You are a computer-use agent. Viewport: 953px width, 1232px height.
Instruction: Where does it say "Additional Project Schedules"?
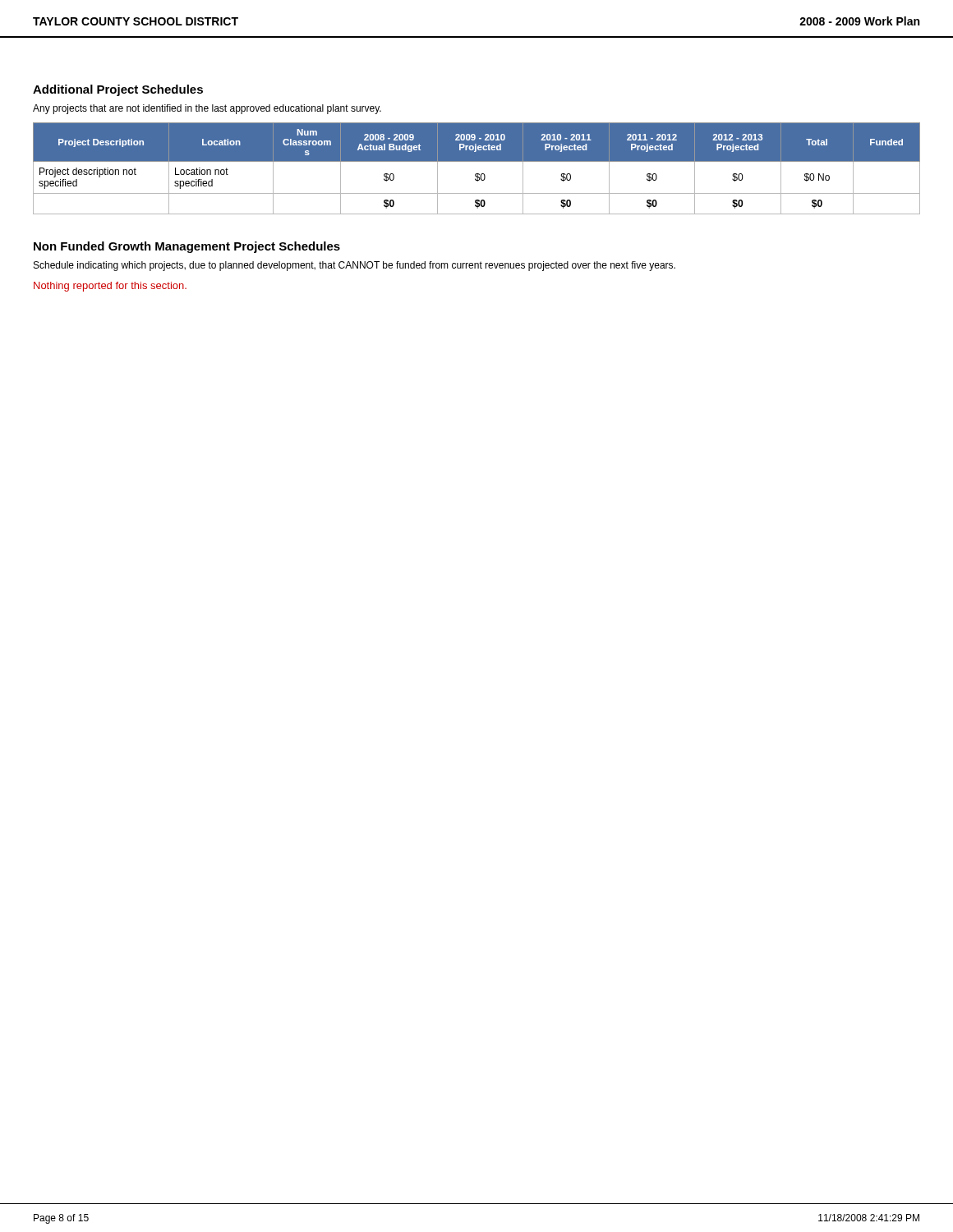[x=118, y=89]
